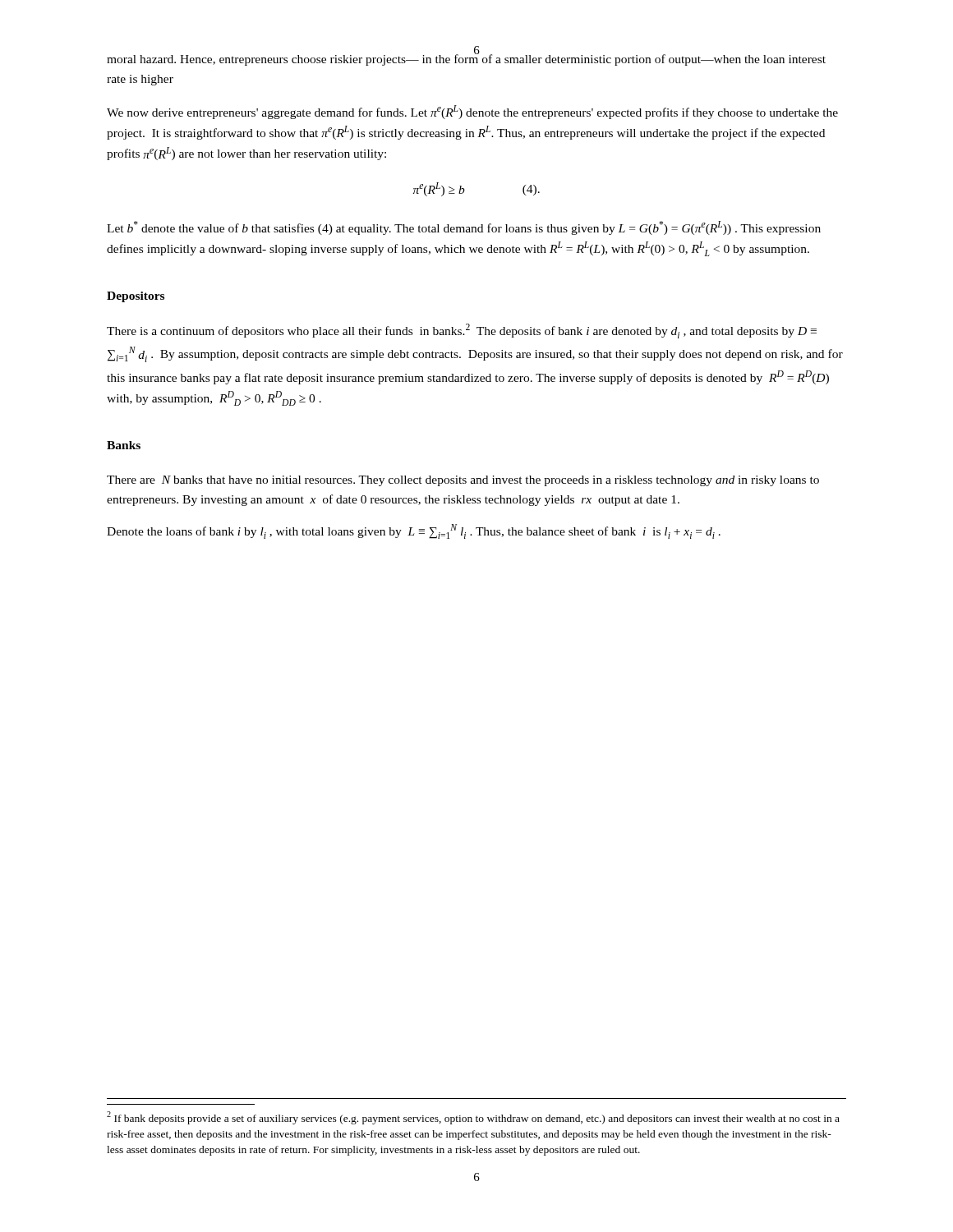This screenshot has width=953, height=1232.
Task: Find the block starting "Denote the loans of"
Action: pyautogui.click(x=414, y=532)
